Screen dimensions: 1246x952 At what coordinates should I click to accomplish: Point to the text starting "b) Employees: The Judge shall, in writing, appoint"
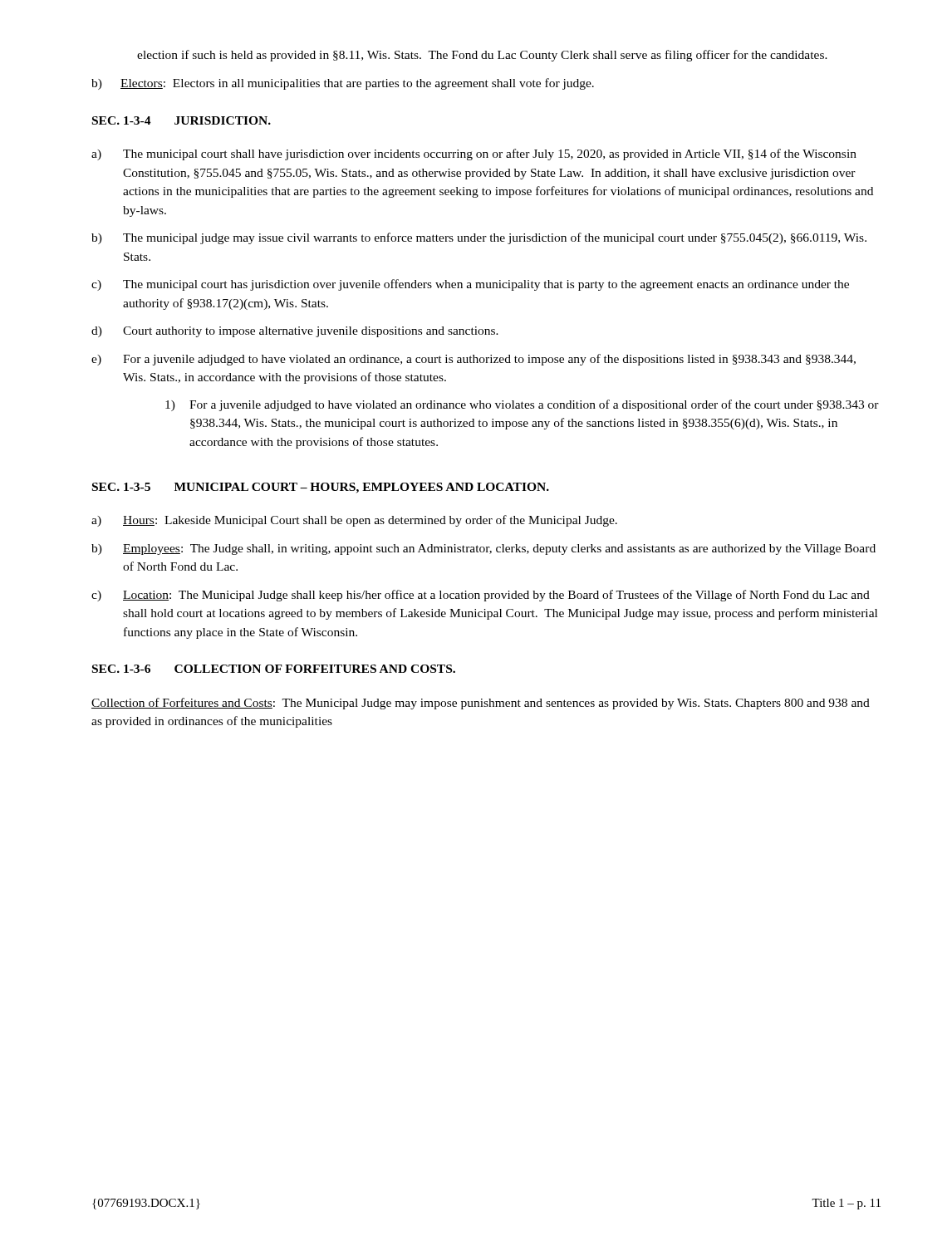tap(486, 558)
